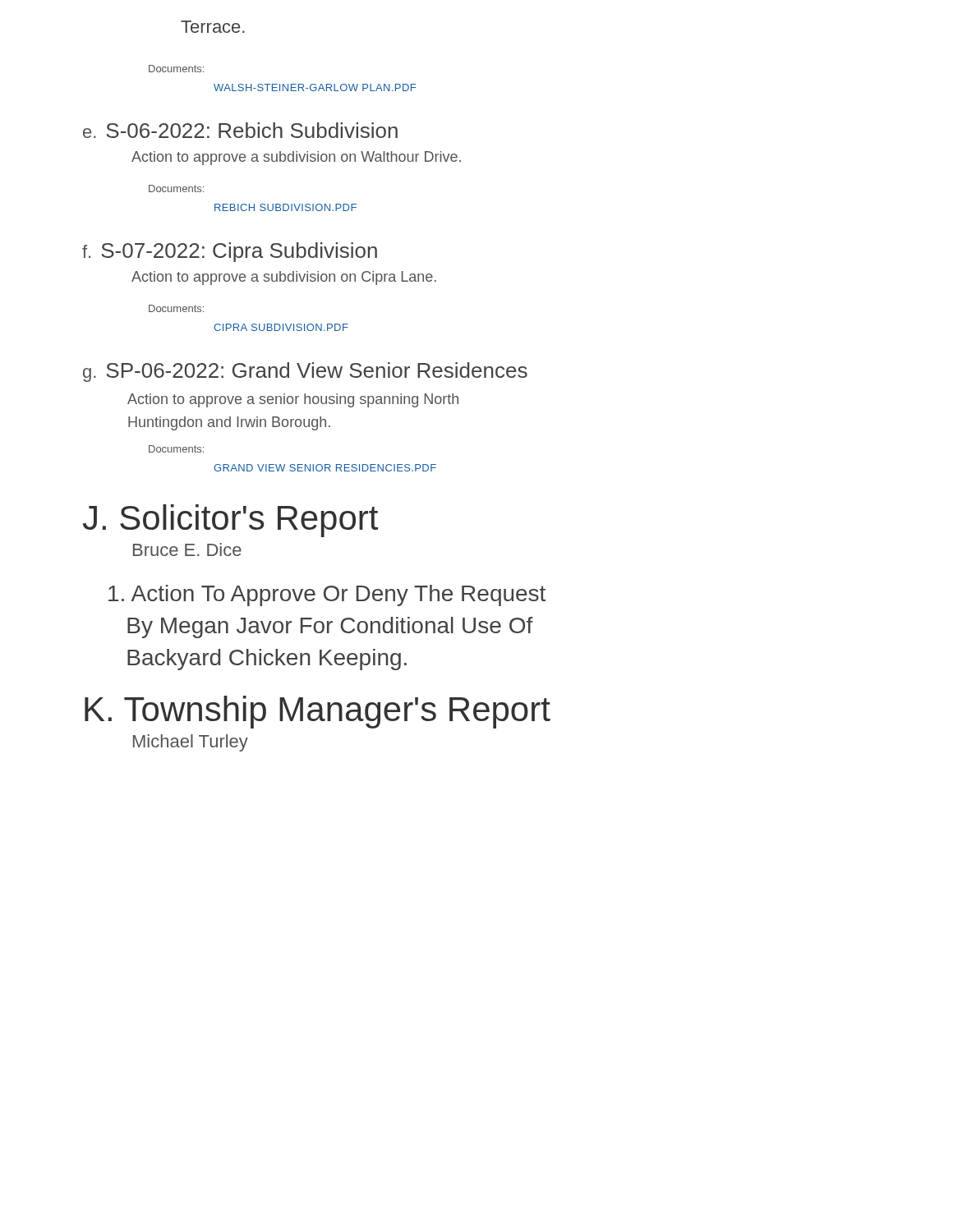
Task: Locate the title that reads "K. Township Manager's Report Michael Turley"
Action: click(x=485, y=721)
